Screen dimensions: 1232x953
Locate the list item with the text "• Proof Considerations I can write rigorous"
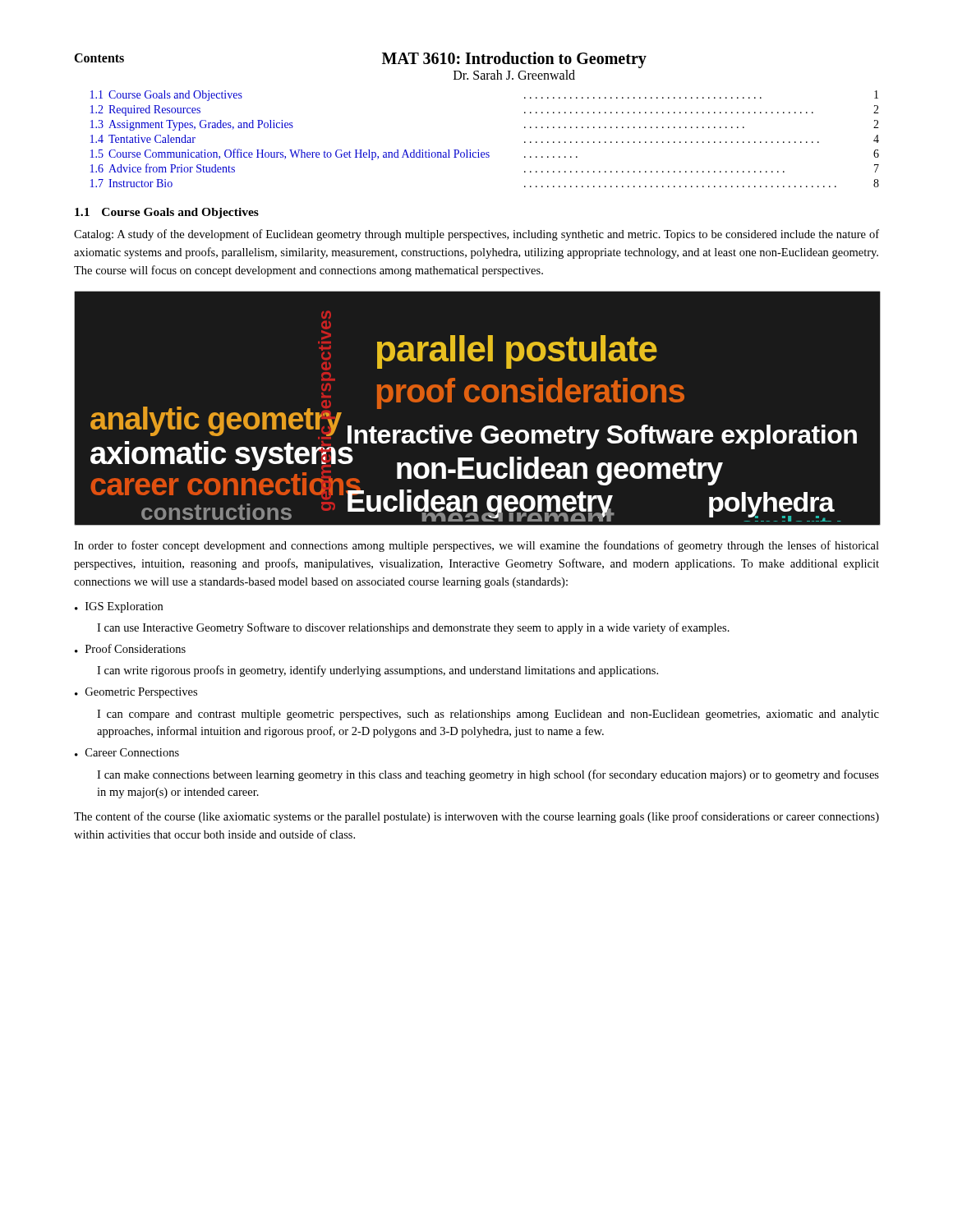click(476, 661)
